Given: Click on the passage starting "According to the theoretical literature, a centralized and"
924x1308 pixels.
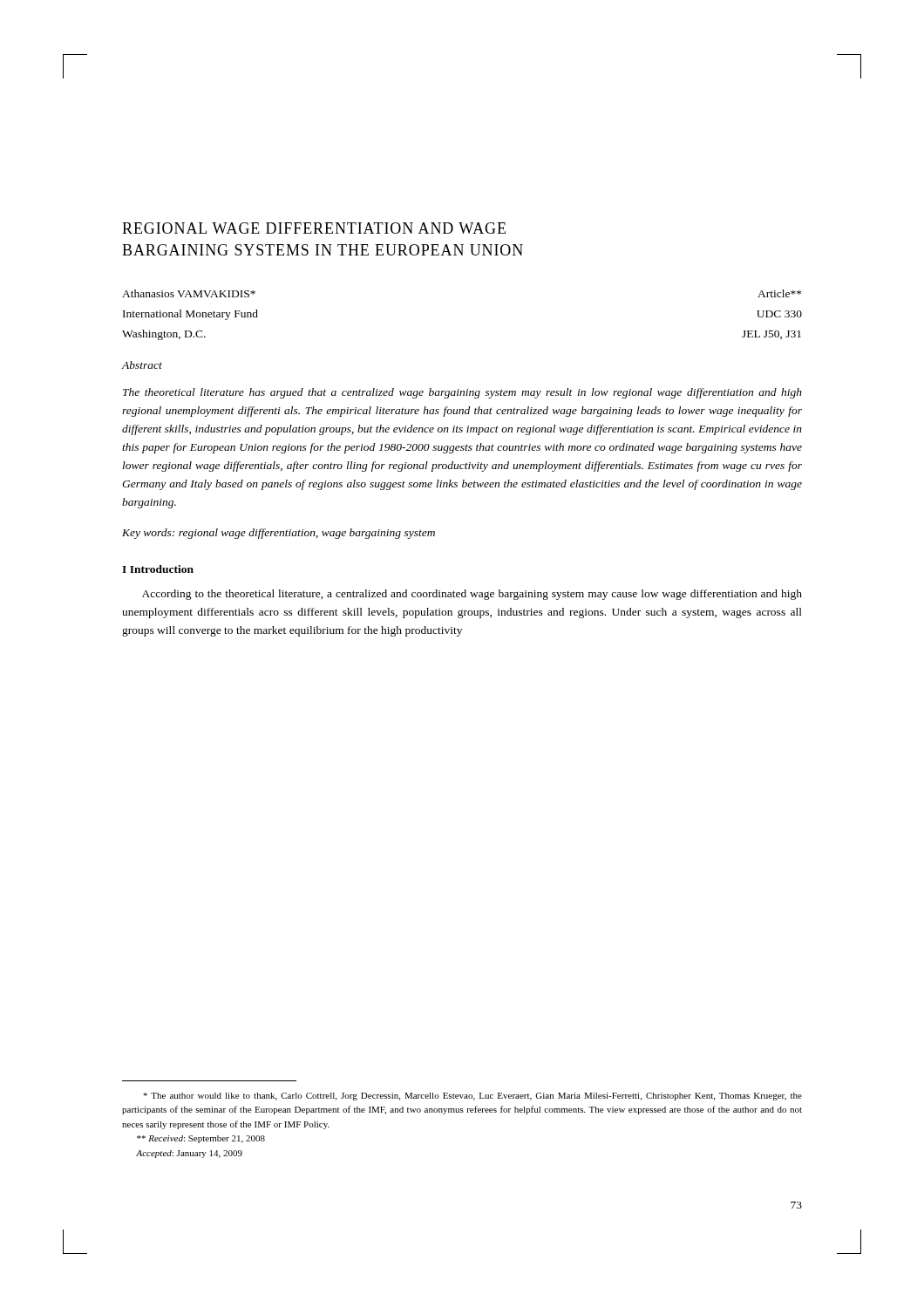Looking at the screenshot, I should tap(462, 612).
